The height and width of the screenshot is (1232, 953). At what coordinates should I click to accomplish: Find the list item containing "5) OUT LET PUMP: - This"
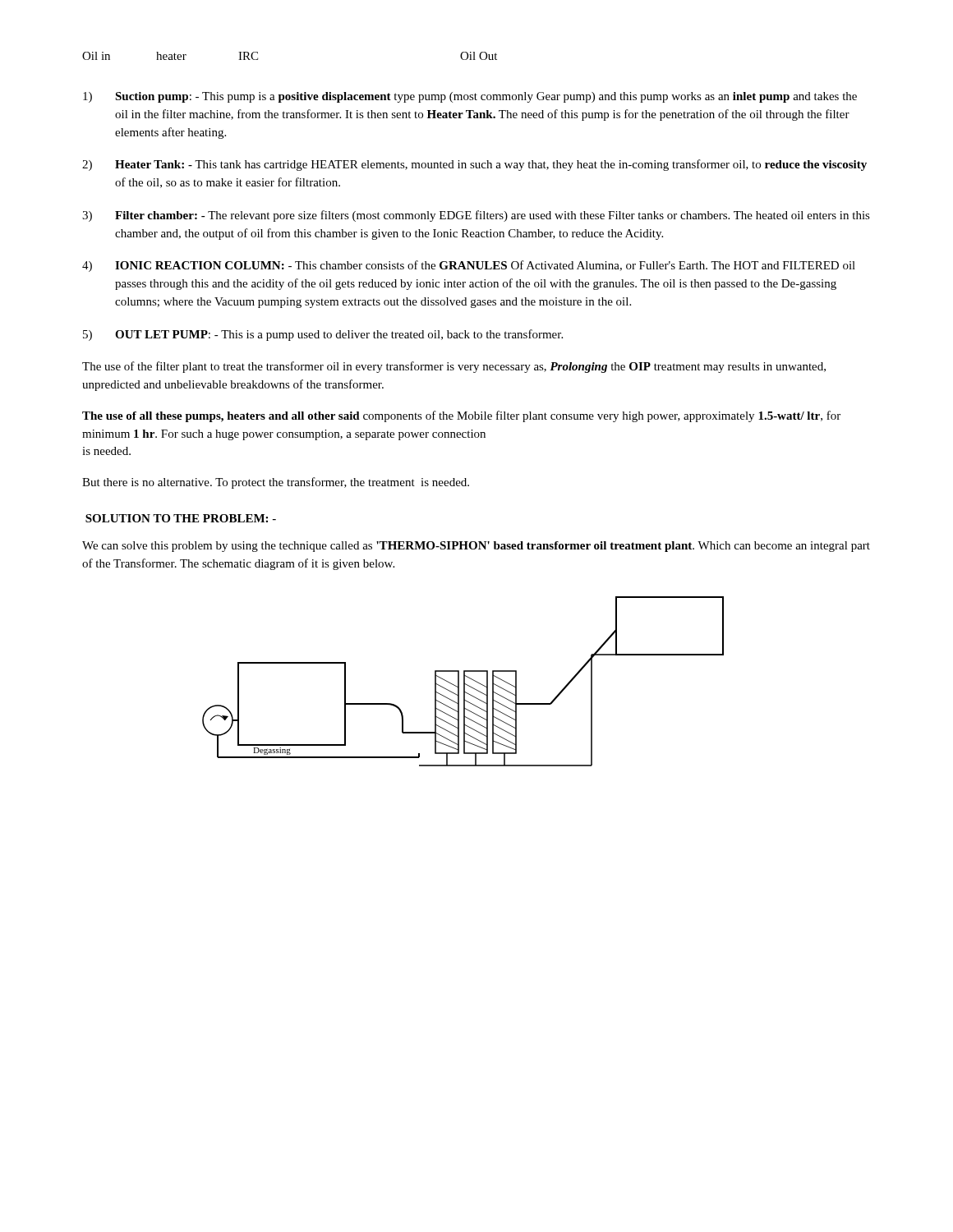476,335
